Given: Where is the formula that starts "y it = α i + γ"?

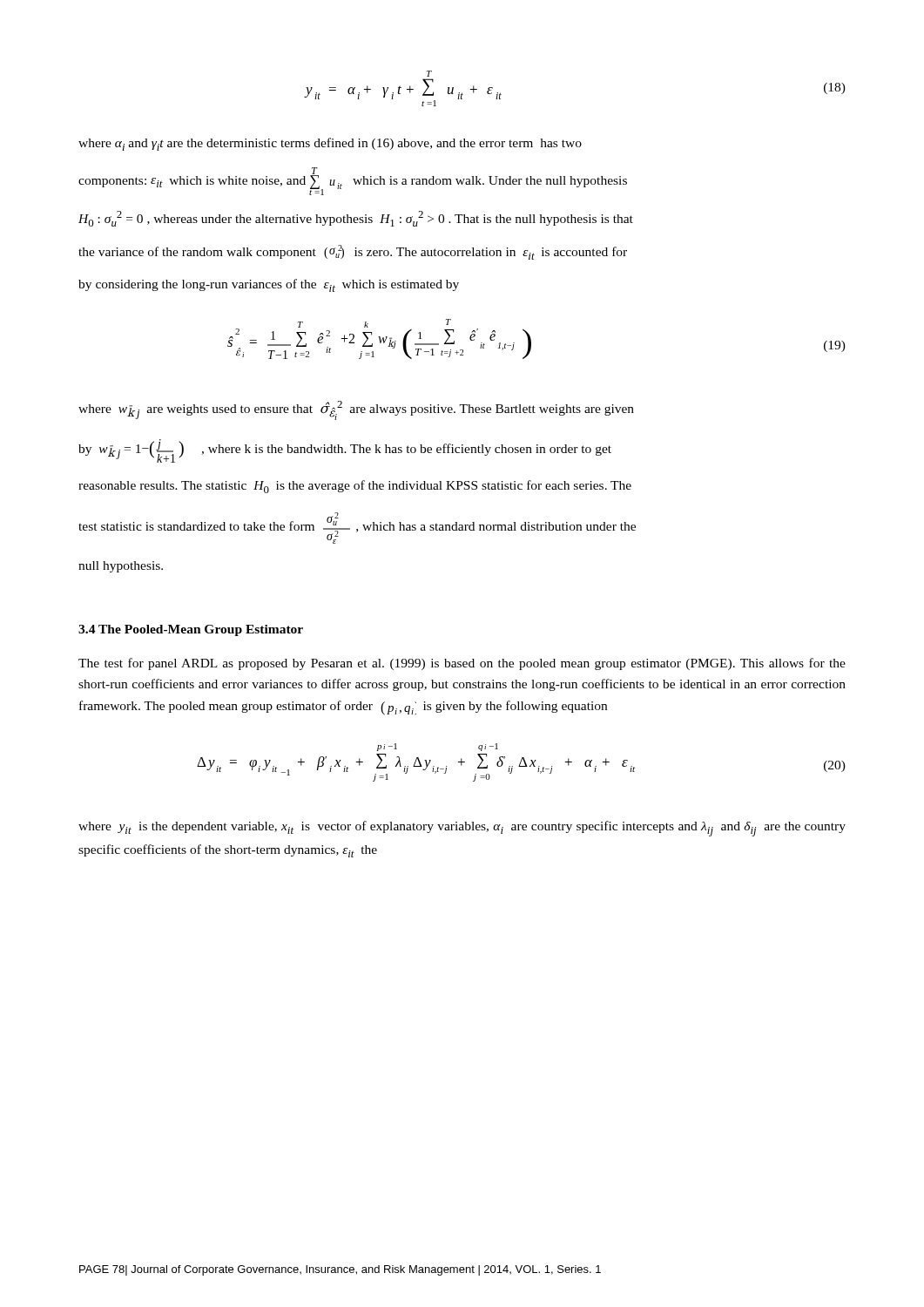Looking at the screenshot, I should [429, 74].
